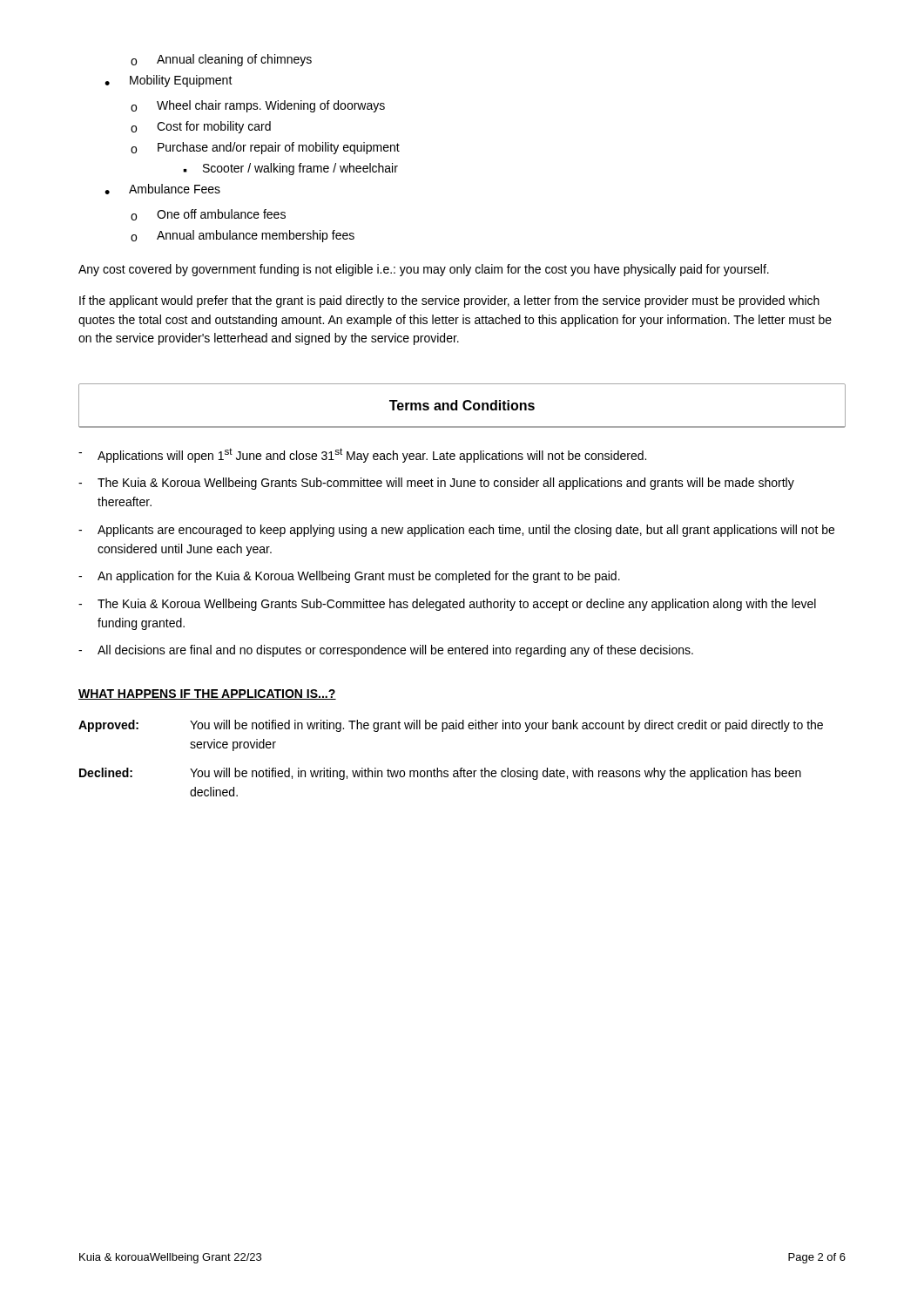
Task: Click on the element starting "- The Kuia & Koroua Wellbeing Grants Sub-Committee"
Action: tap(462, 614)
